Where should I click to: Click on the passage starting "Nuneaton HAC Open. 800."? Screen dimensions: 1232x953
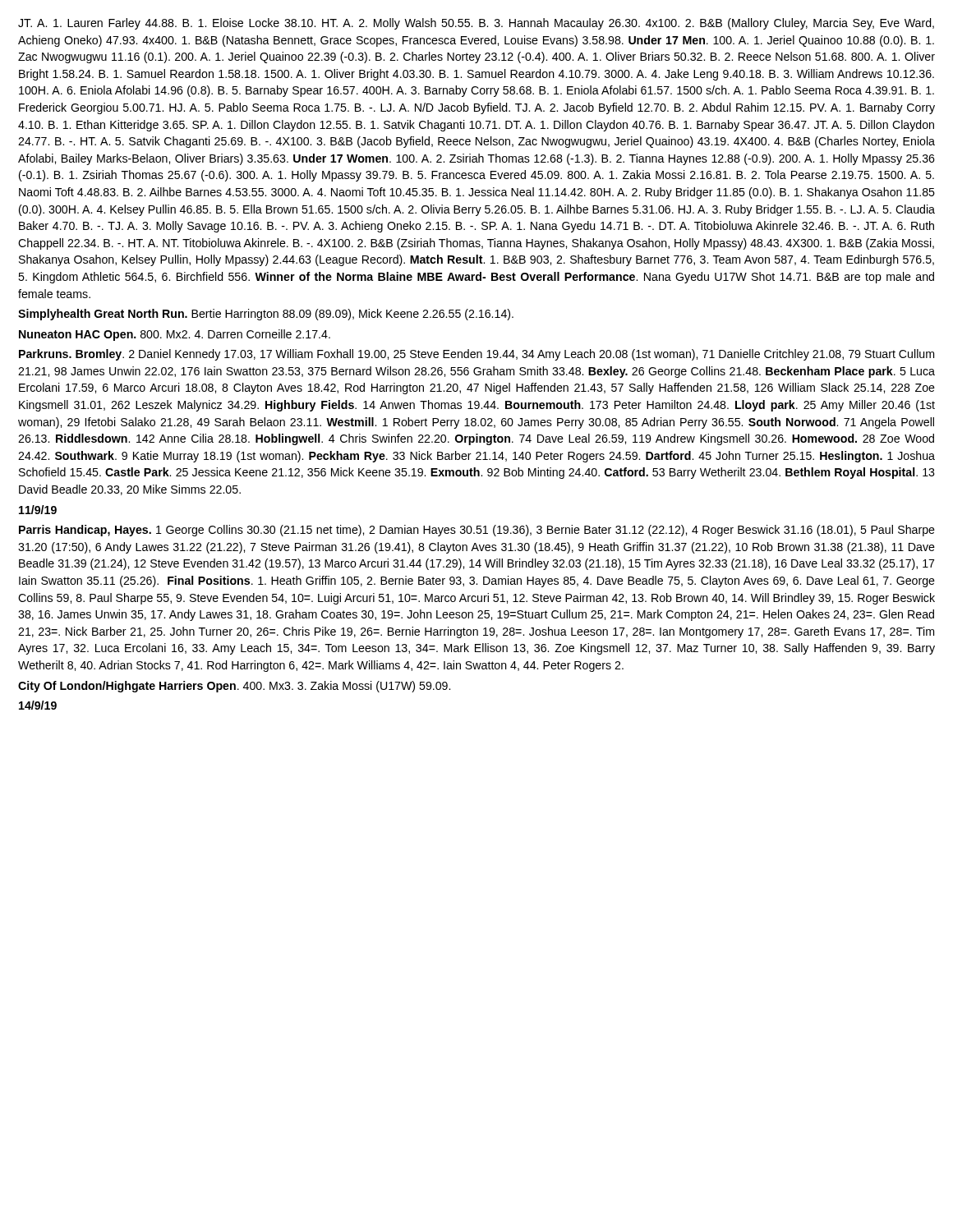175,334
